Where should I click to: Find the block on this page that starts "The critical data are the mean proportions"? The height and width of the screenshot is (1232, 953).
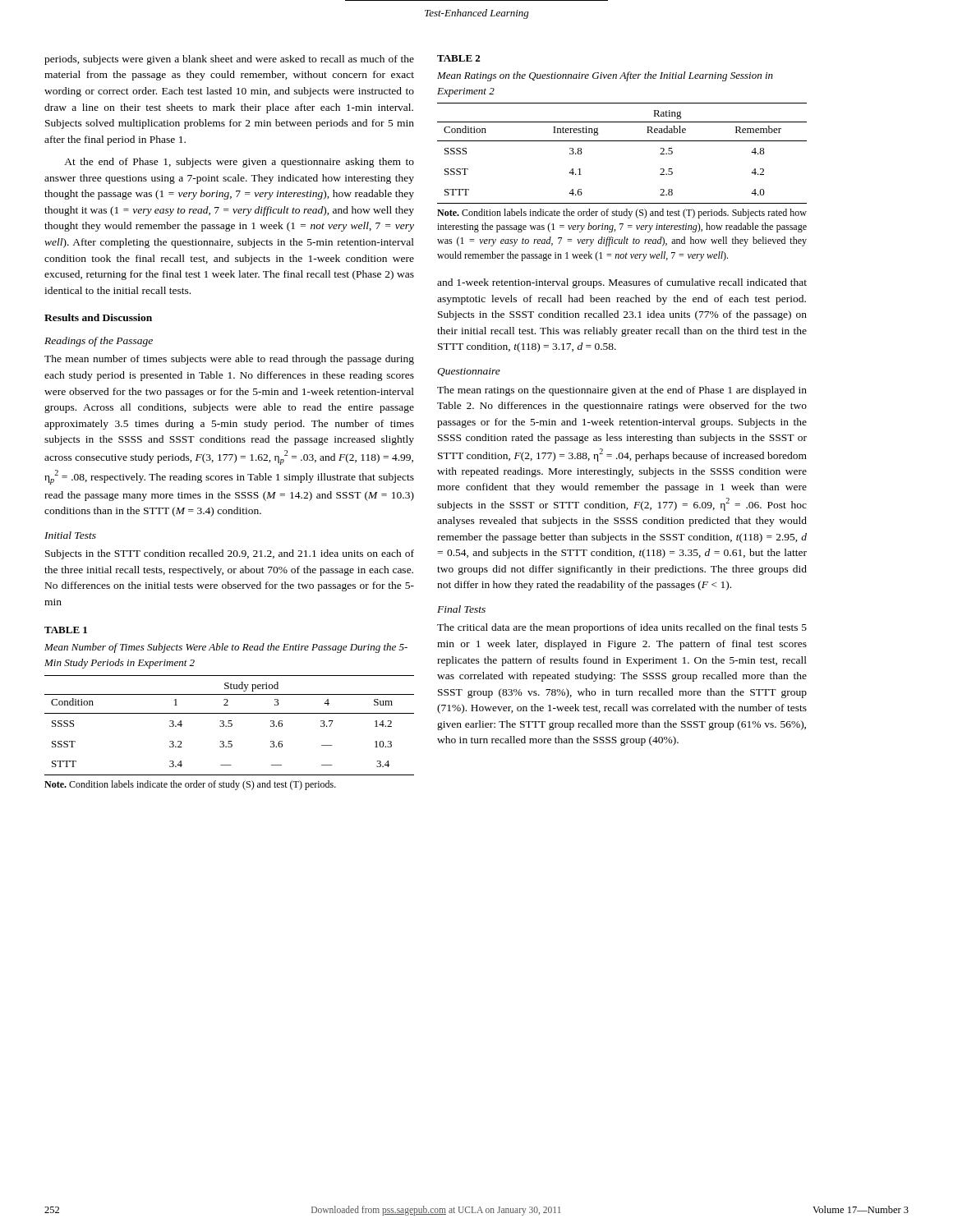(x=622, y=684)
